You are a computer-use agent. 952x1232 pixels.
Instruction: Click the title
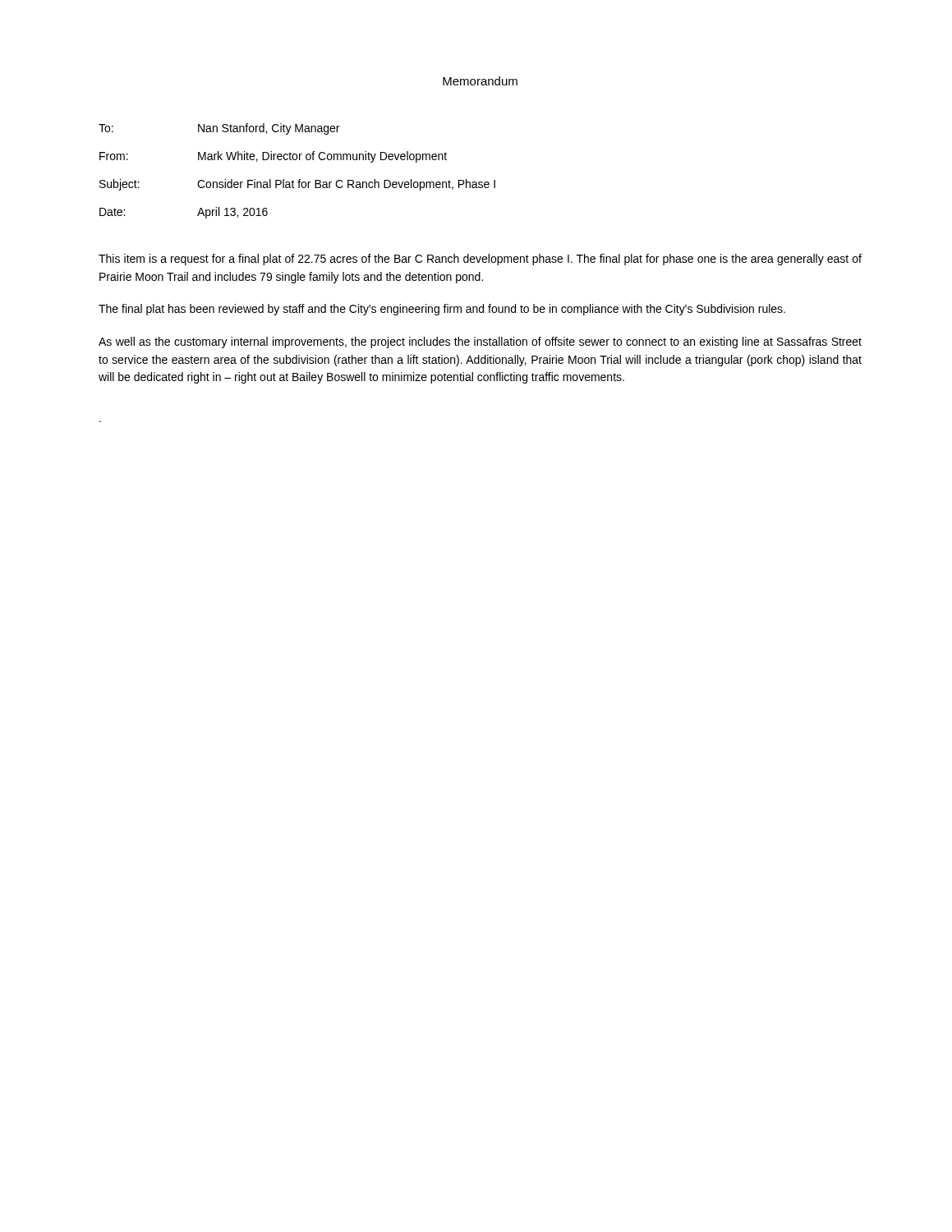click(480, 81)
